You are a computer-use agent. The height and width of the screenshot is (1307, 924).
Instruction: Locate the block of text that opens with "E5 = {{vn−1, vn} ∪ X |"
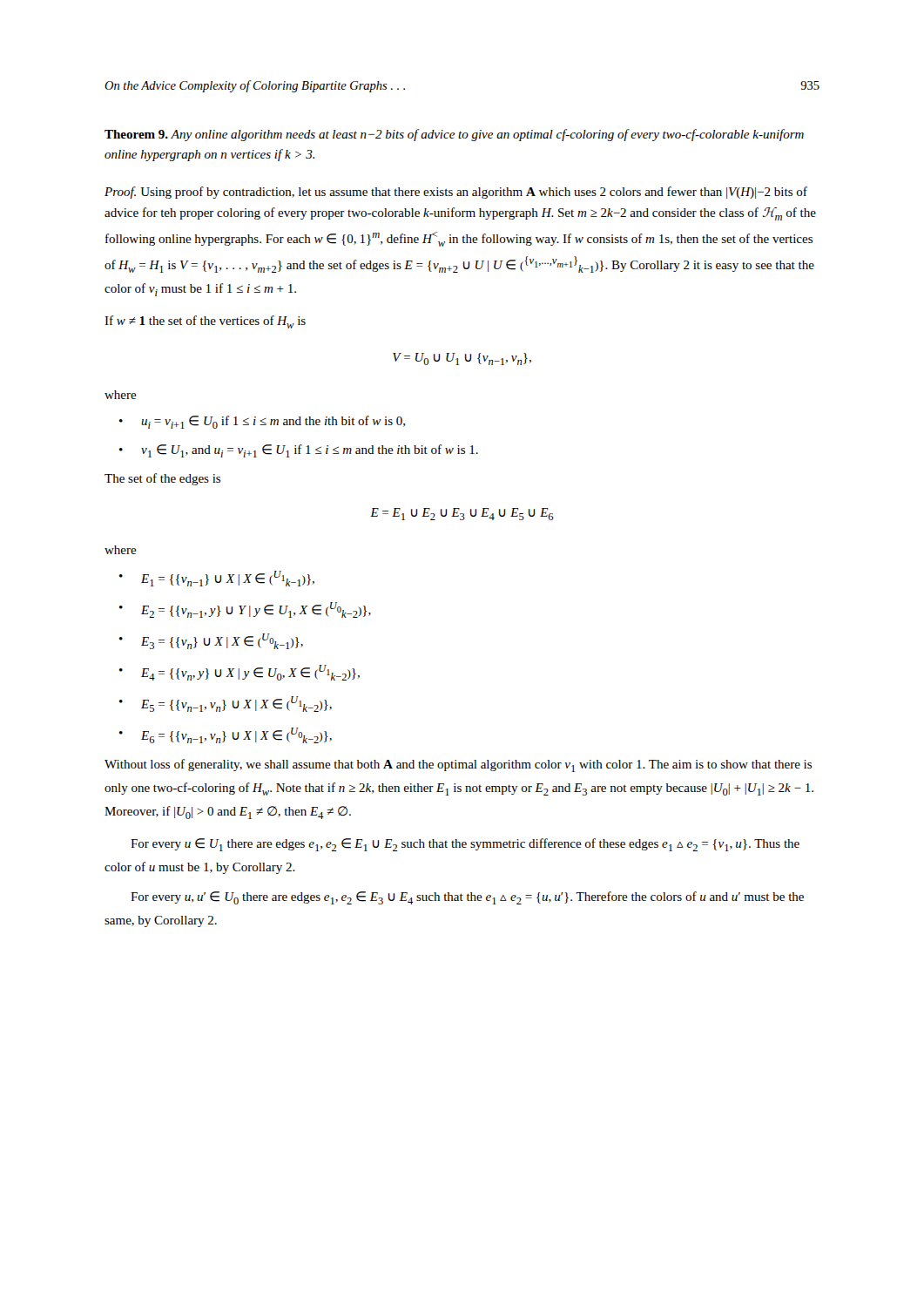coord(237,704)
